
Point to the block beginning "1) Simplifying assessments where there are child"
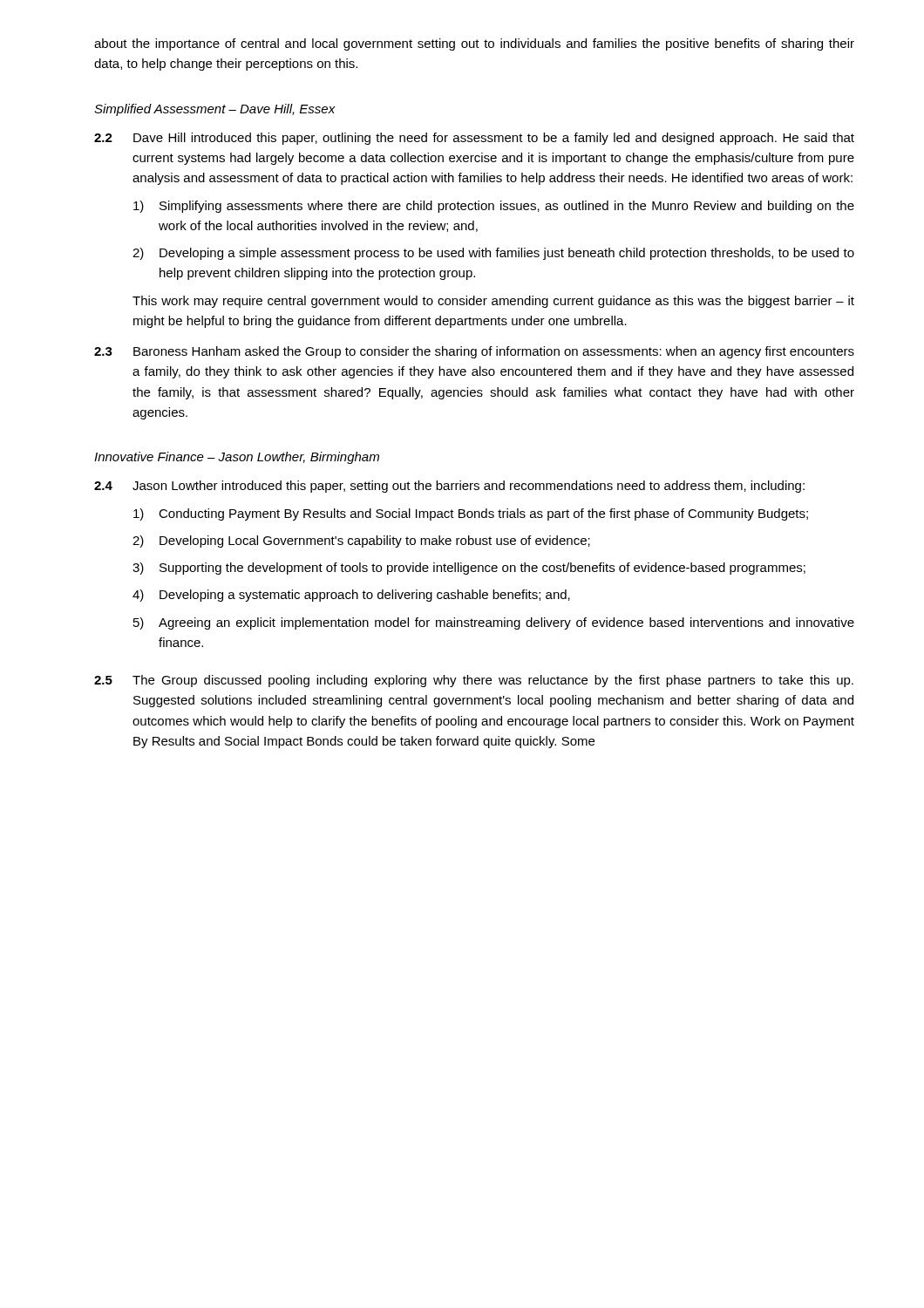tap(493, 215)
